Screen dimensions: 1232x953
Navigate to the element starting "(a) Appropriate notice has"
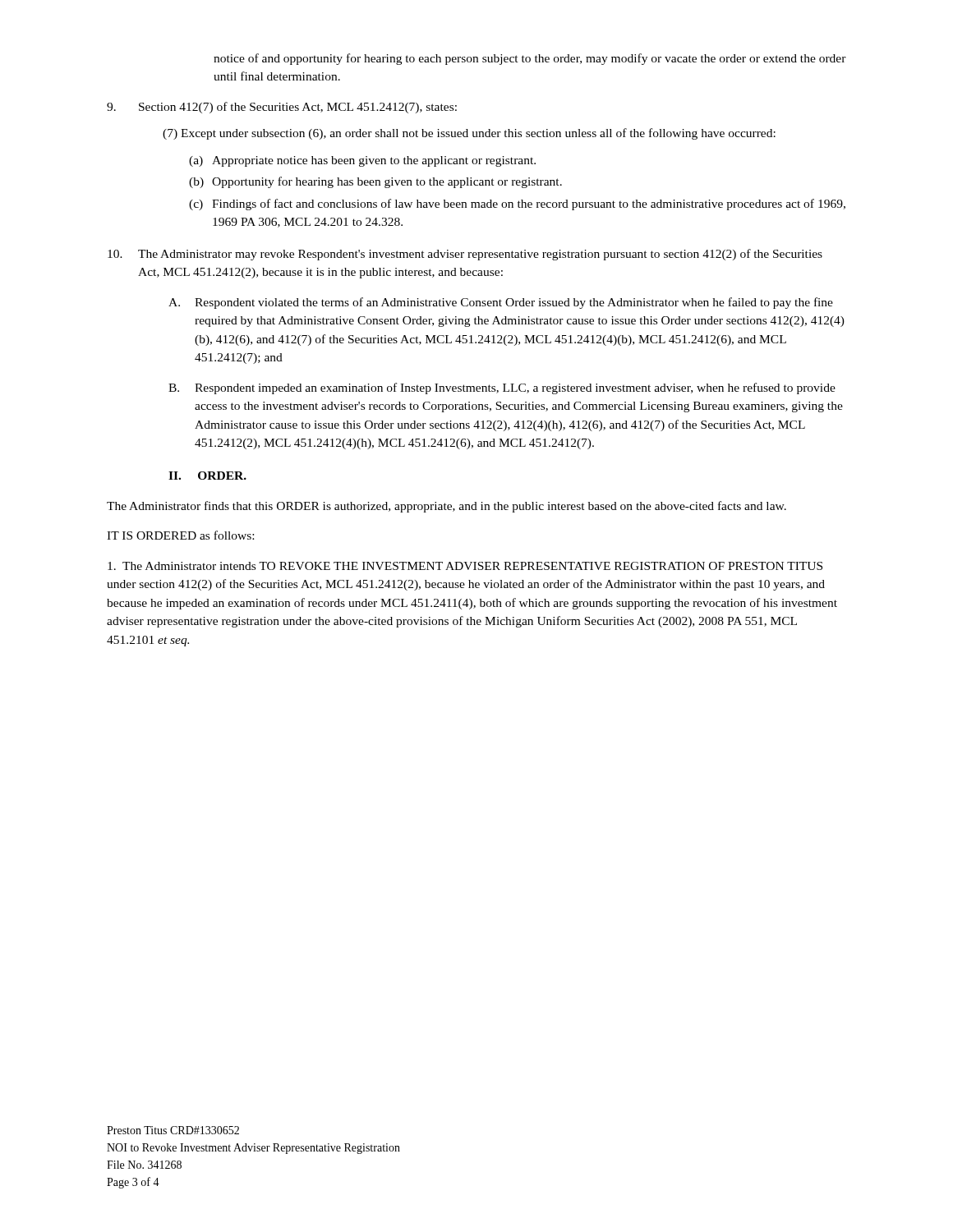pyautogui.click(x=363, y=160)
